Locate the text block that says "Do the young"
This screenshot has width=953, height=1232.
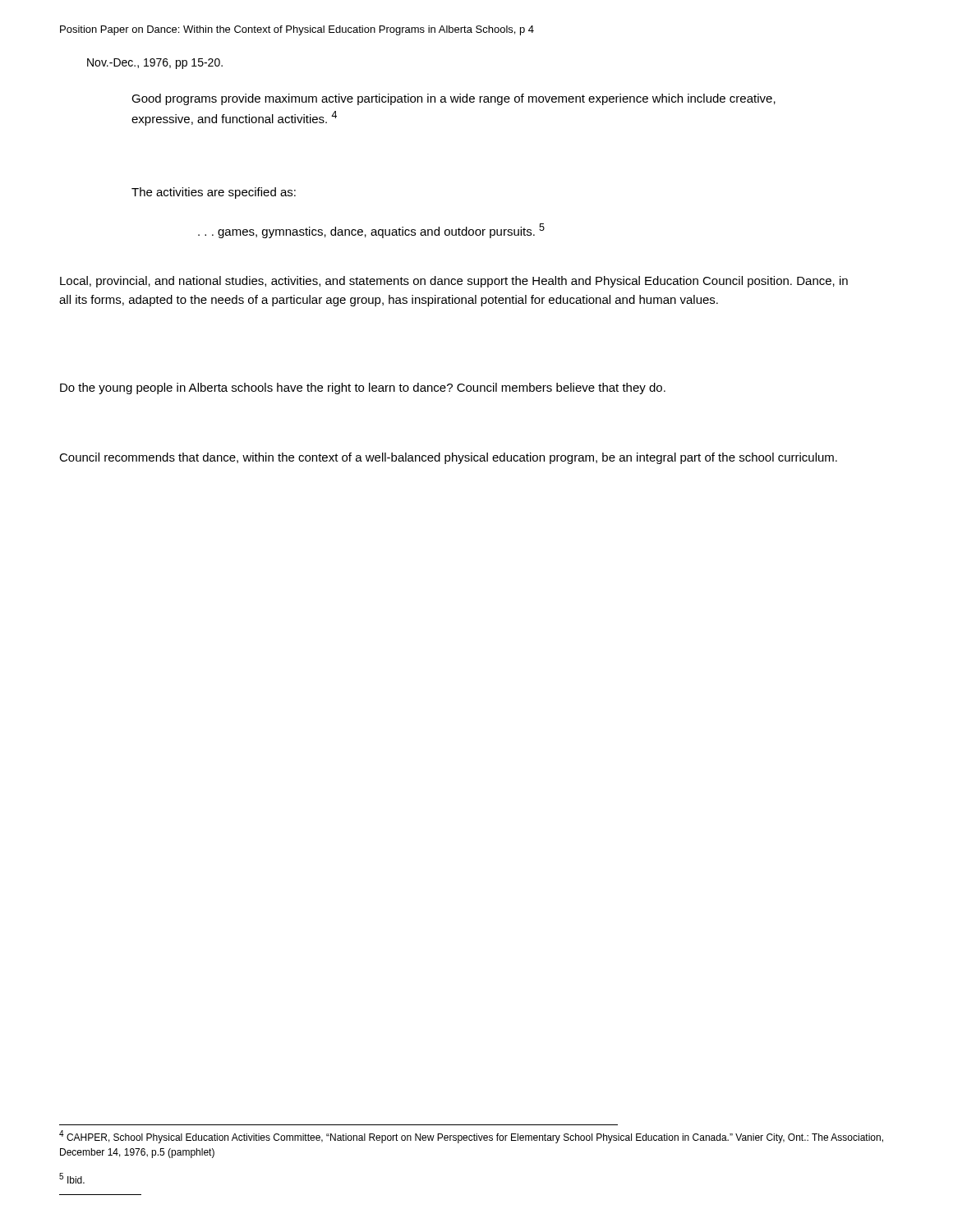click(457, 387)
